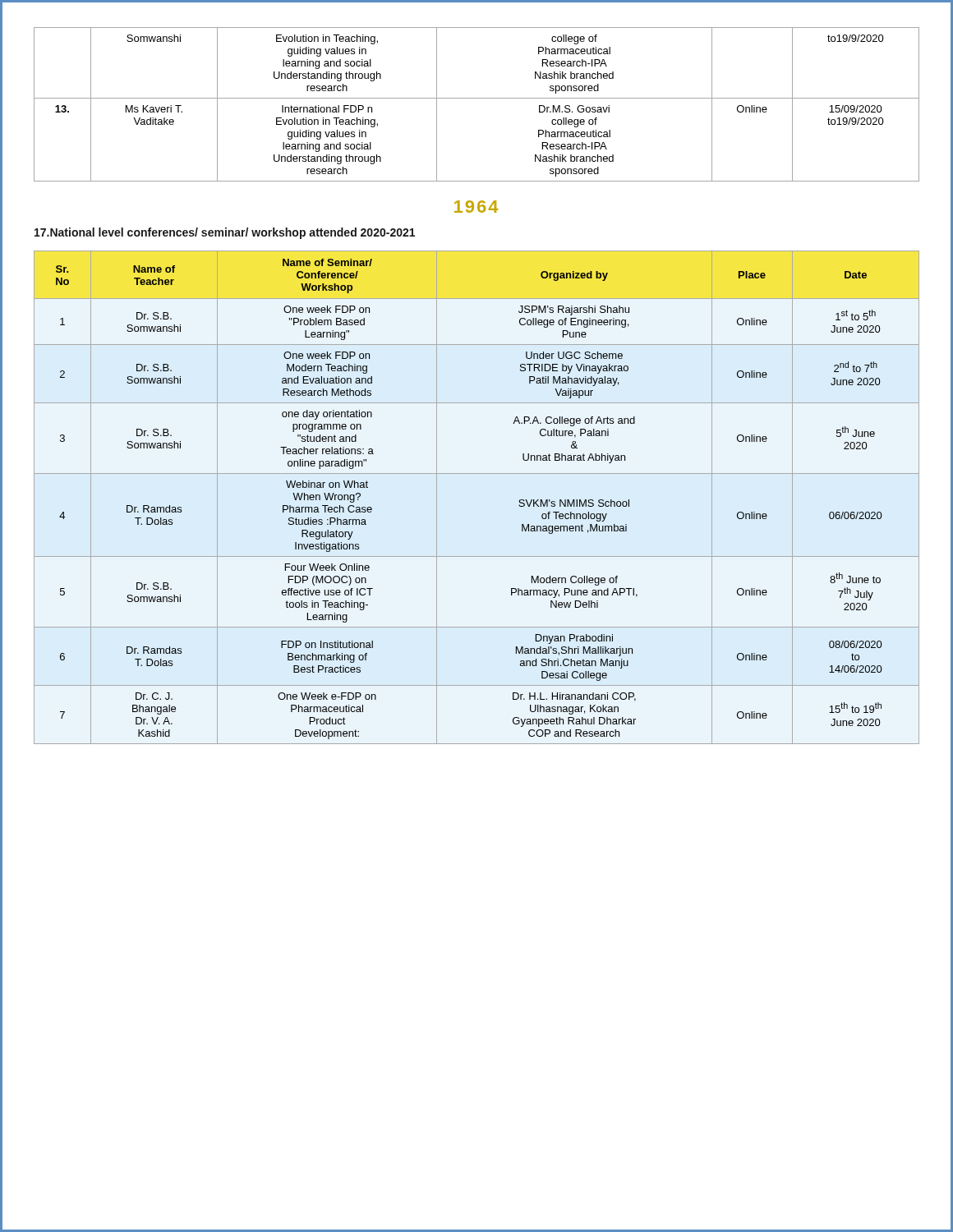
Task: Click on the table containing "One week FDP on Modern"
Action: [476, 497]
